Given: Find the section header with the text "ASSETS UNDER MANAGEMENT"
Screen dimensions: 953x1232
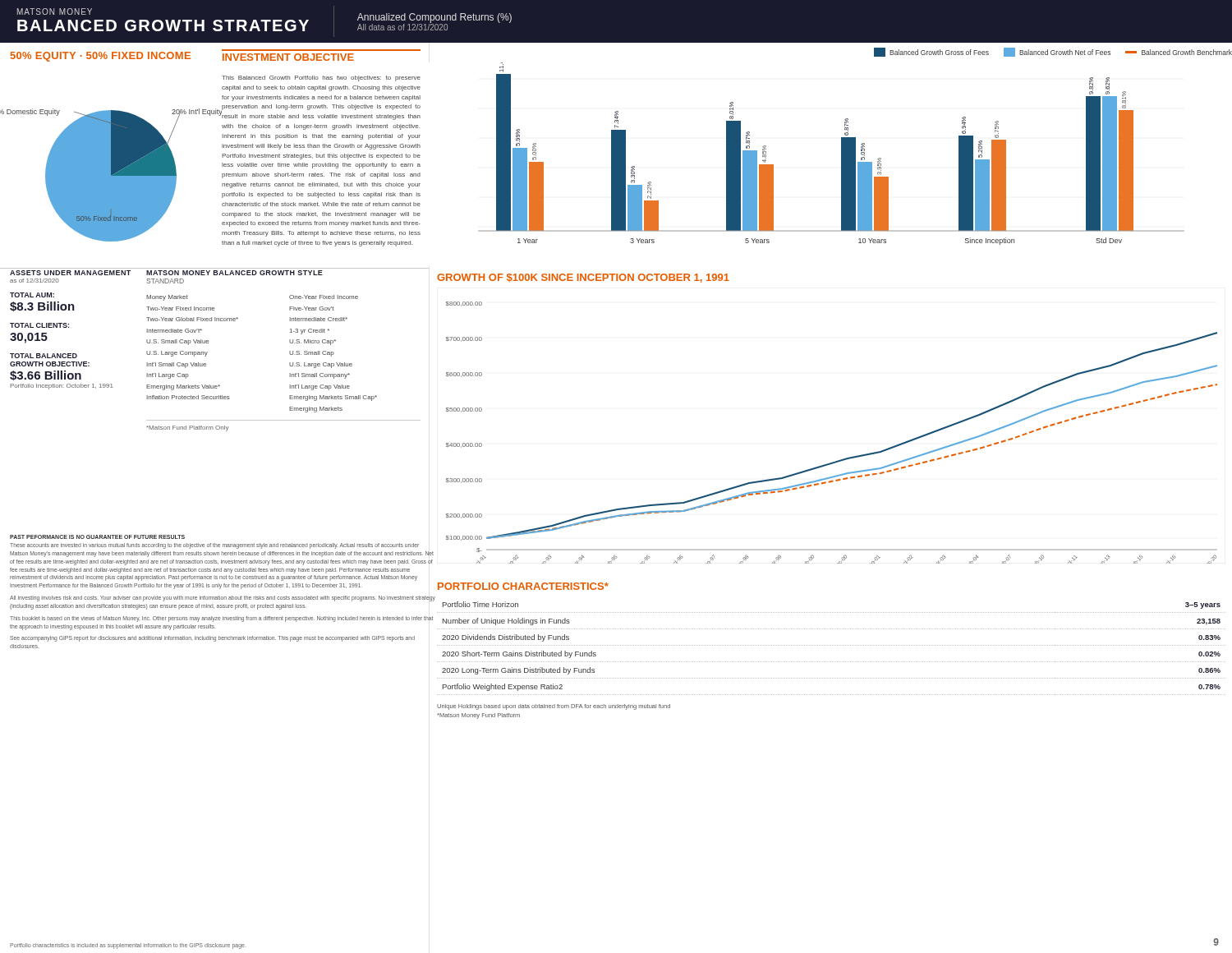Looking at the screenshot, I should pos(71,273).
